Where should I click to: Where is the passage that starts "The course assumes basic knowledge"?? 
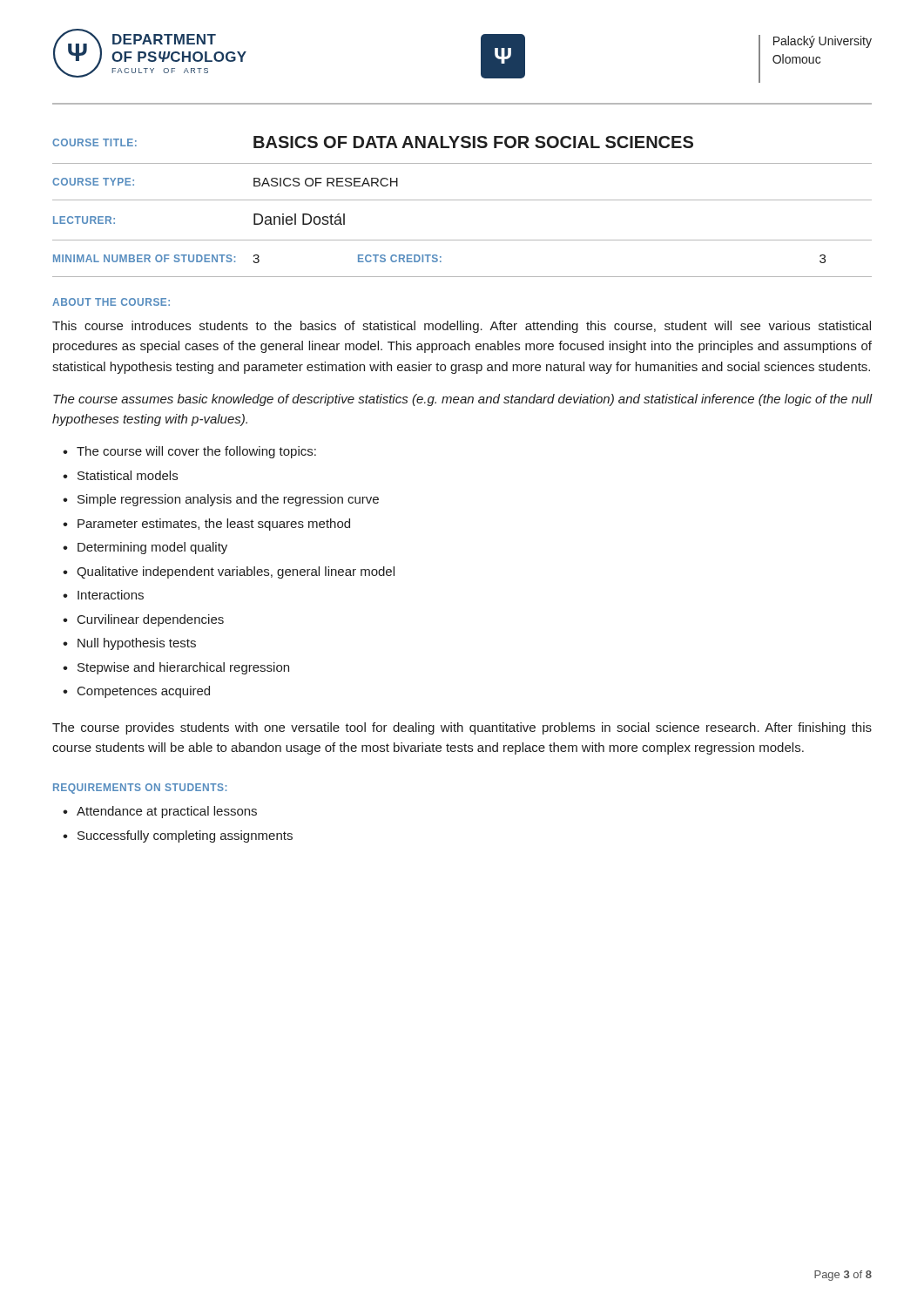click(x=462, y=409)
